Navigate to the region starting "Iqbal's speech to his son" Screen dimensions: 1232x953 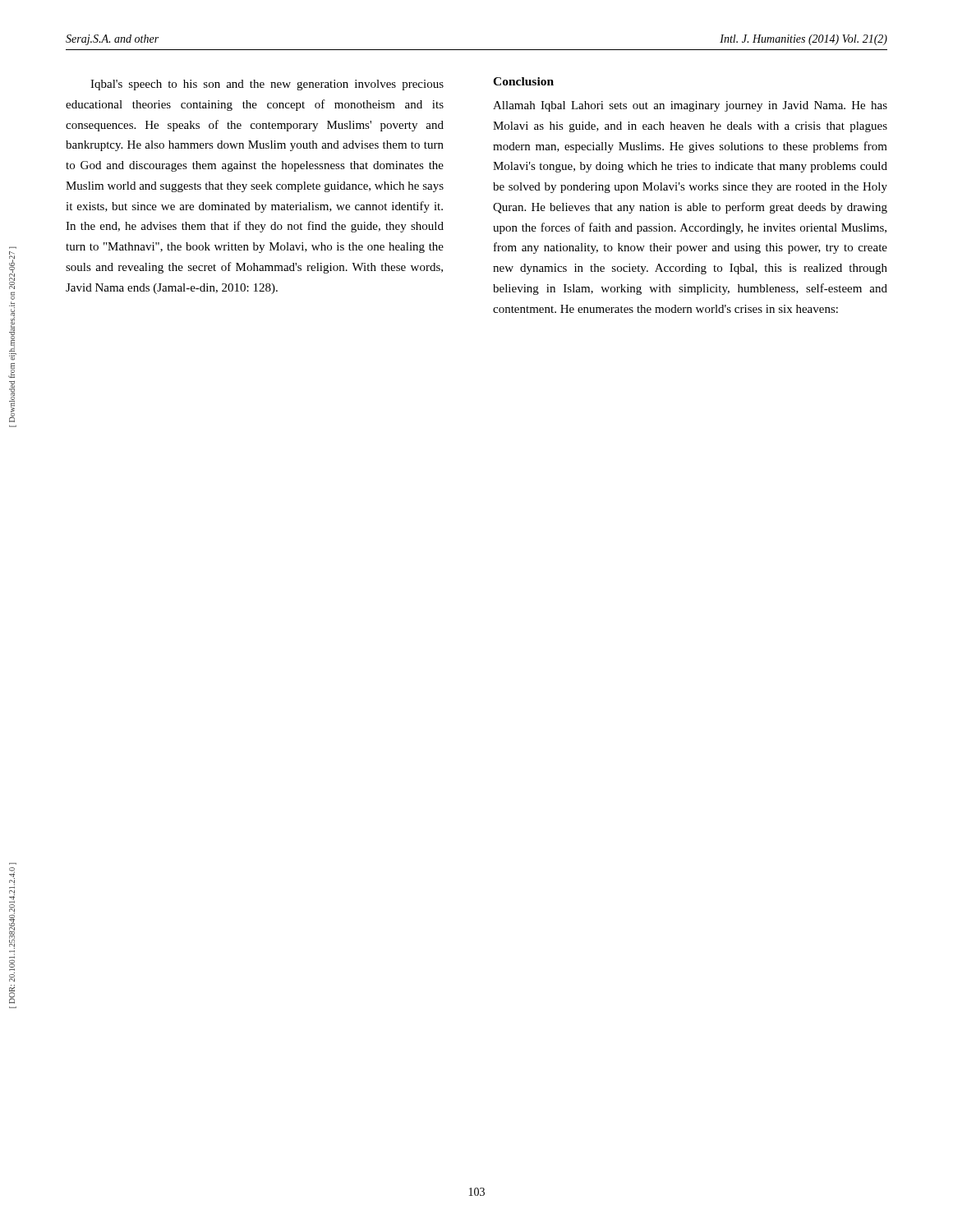[x=255, y=186]
